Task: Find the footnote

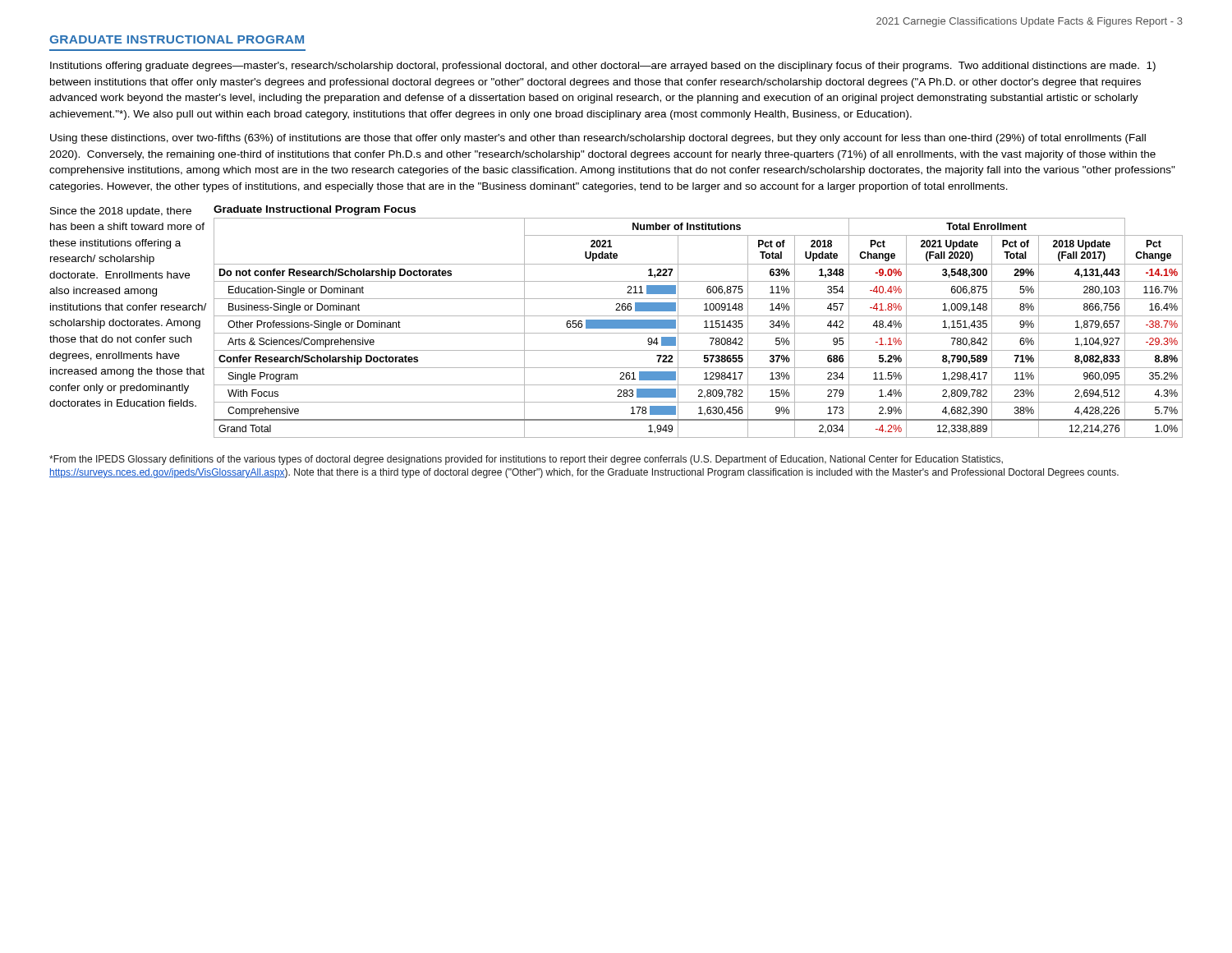Action: pyautogui.click(x=584, y=466)
